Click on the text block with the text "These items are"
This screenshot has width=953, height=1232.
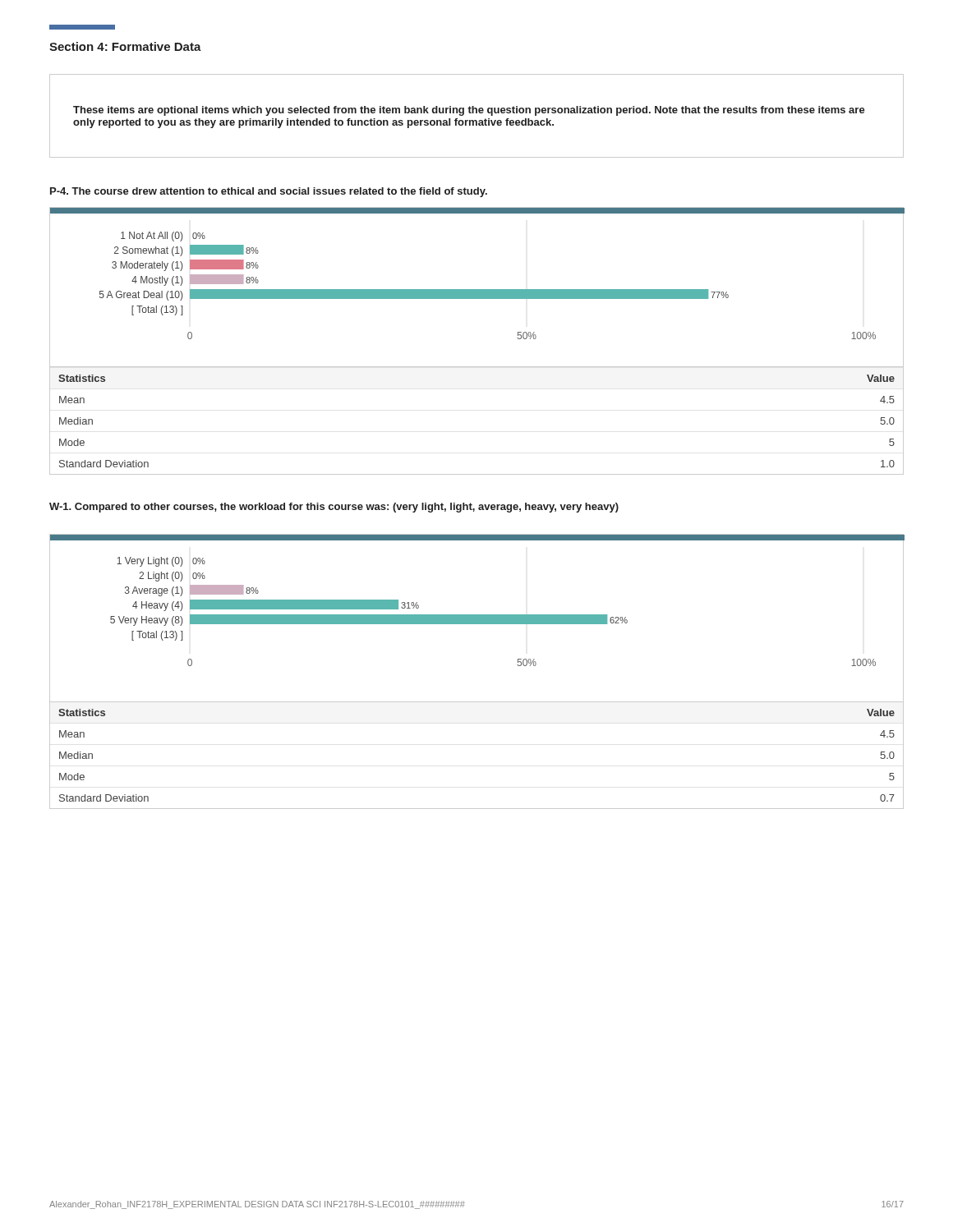coord(476,116)
